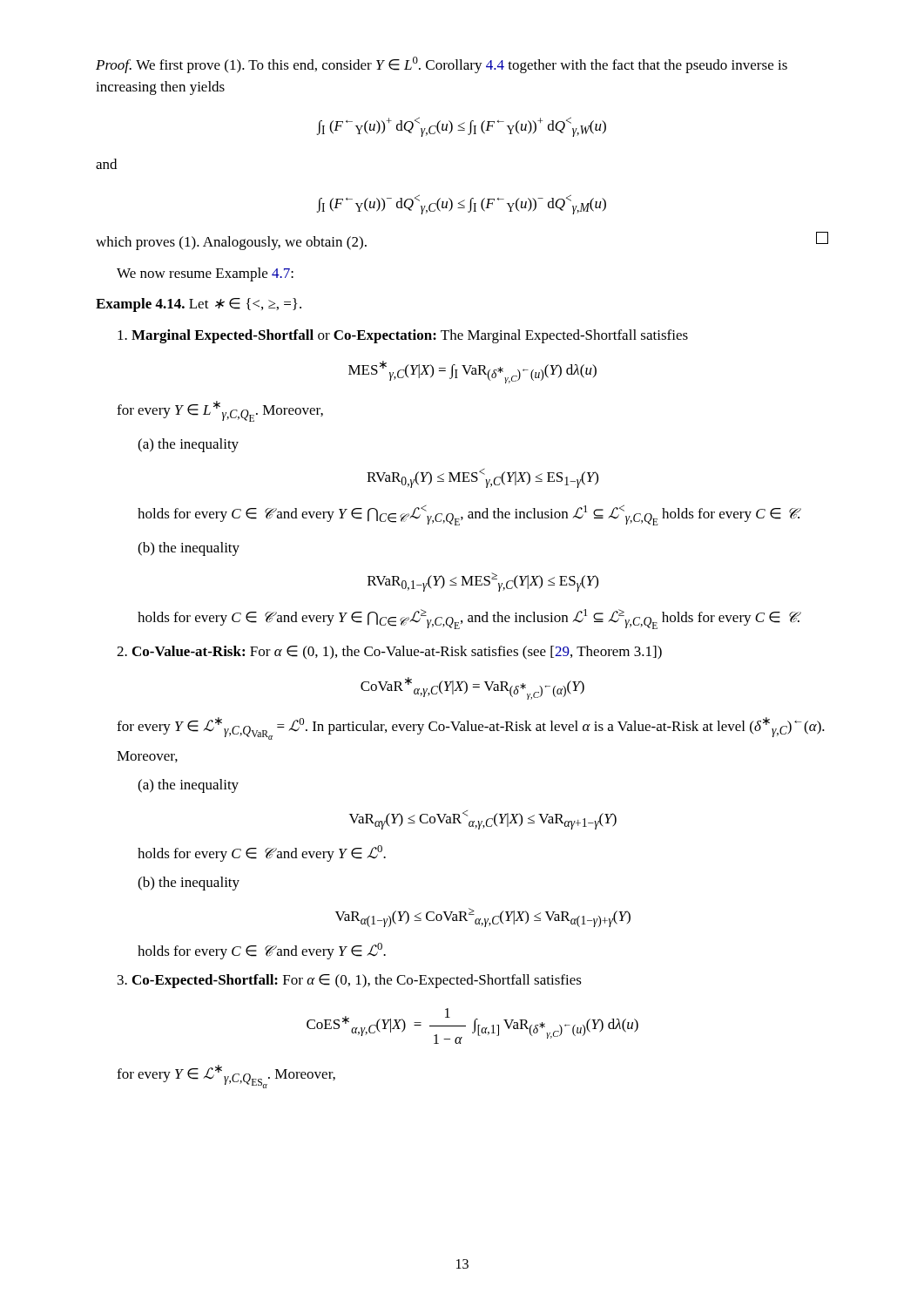Select the text block starting "which proves (1). Analogously, we"
The image size is (924, 1307).
226,241
